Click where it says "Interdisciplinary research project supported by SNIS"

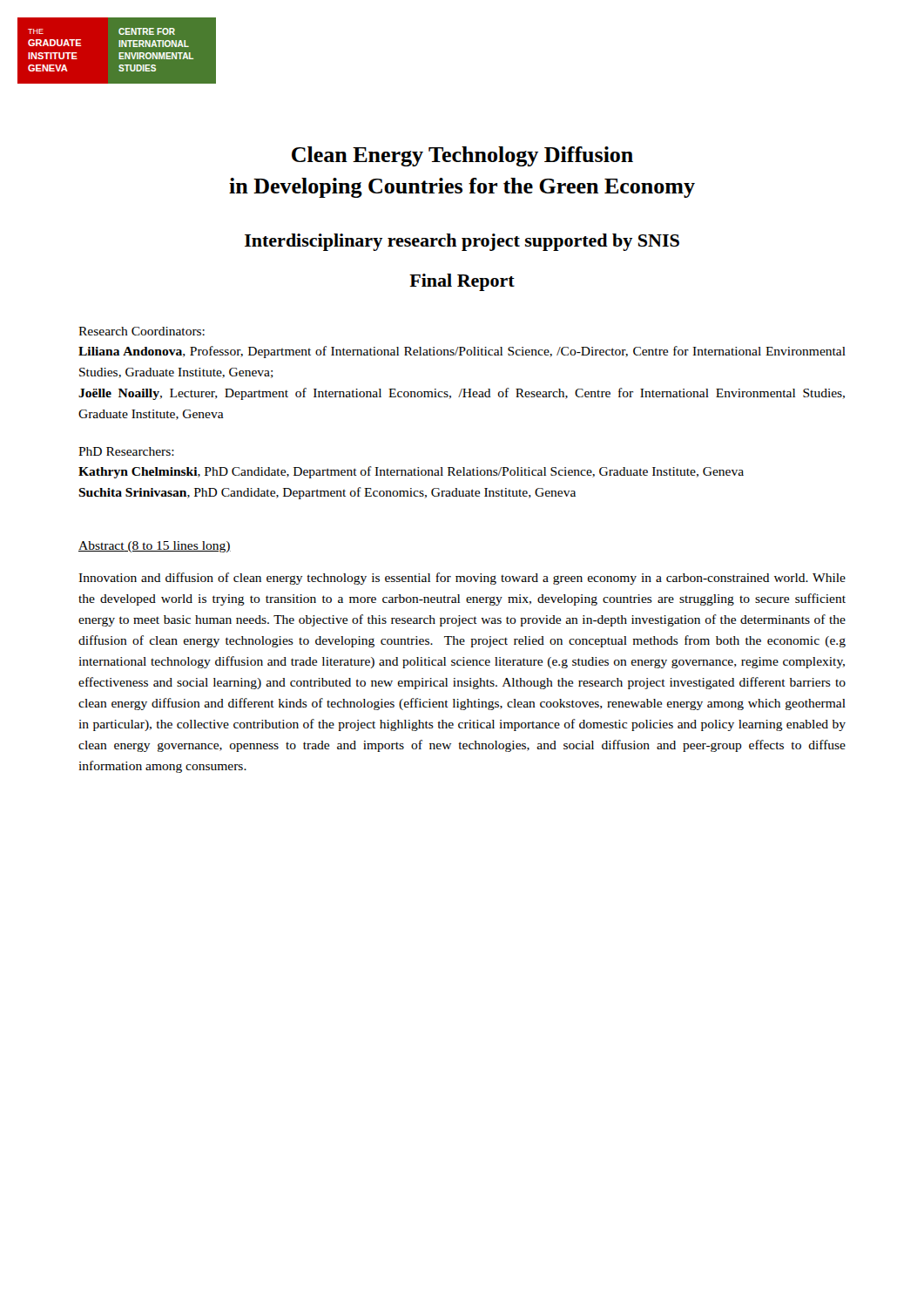(x=462, y=240)
